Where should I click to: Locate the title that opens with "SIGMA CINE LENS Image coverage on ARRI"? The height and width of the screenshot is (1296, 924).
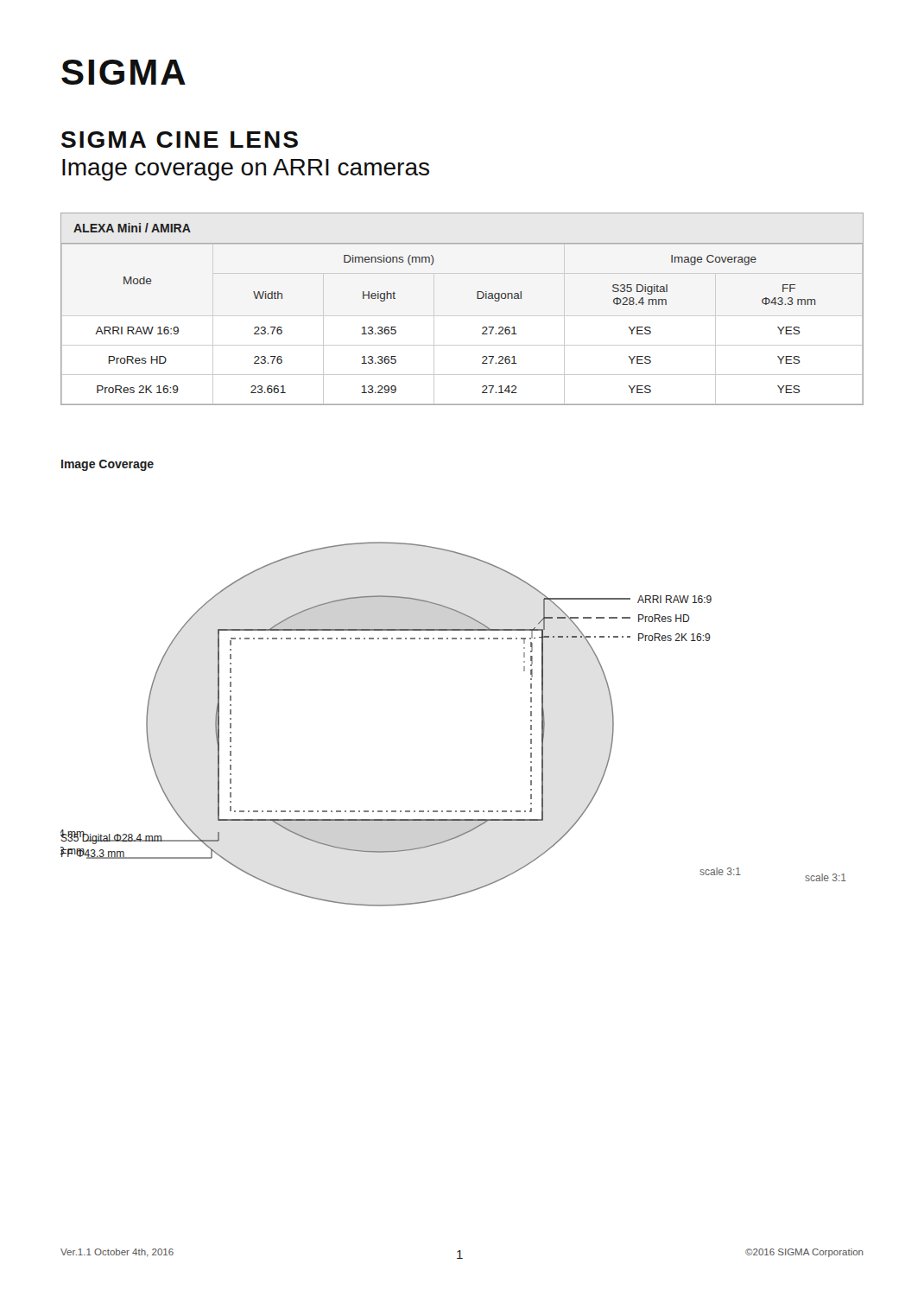[180, 140]
